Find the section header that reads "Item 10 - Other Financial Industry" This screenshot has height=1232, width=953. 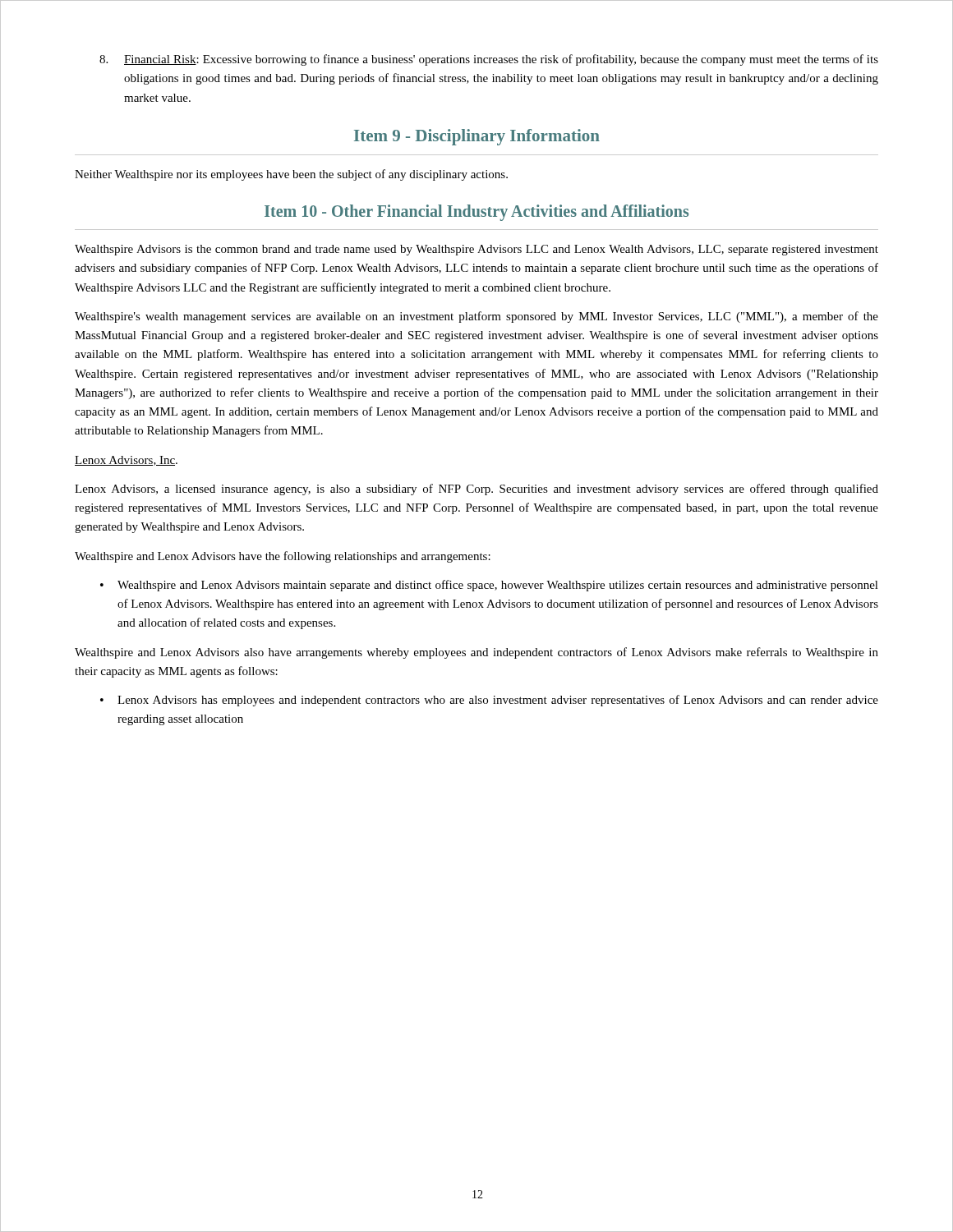click(x=476, y=211)
